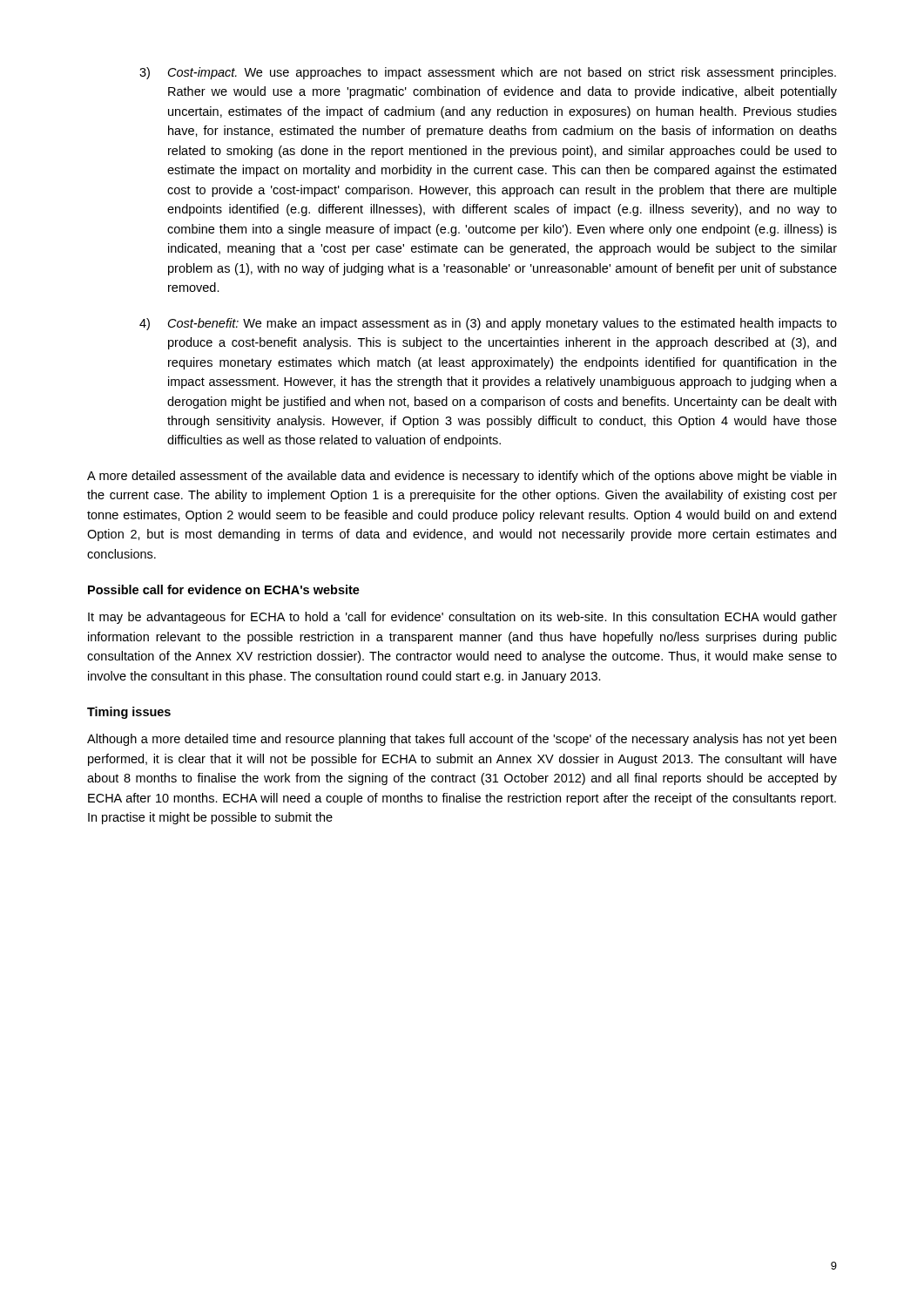Click where it says "Timing issues"

[129, 712]
